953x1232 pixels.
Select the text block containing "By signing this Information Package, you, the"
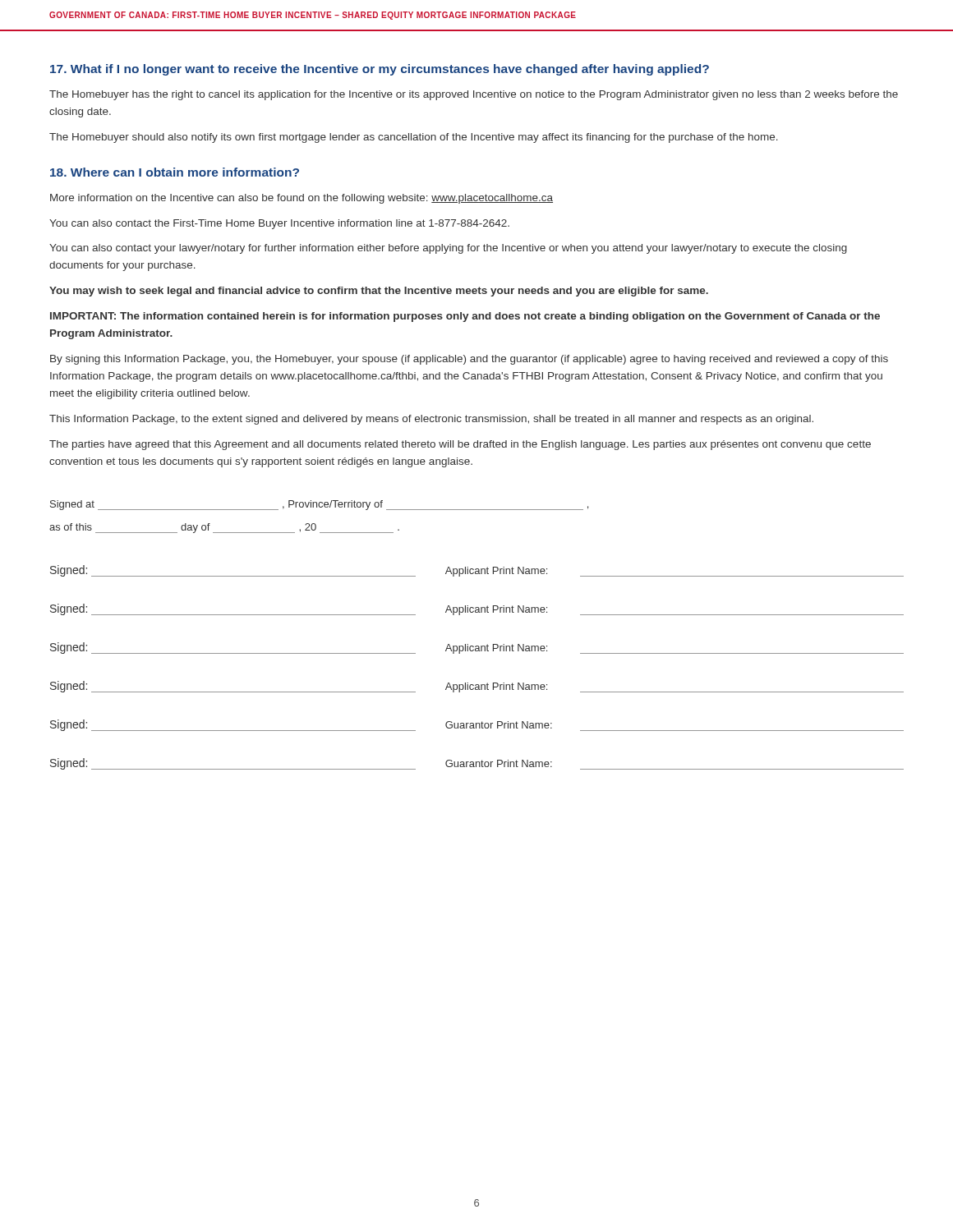tap(469, 376)
